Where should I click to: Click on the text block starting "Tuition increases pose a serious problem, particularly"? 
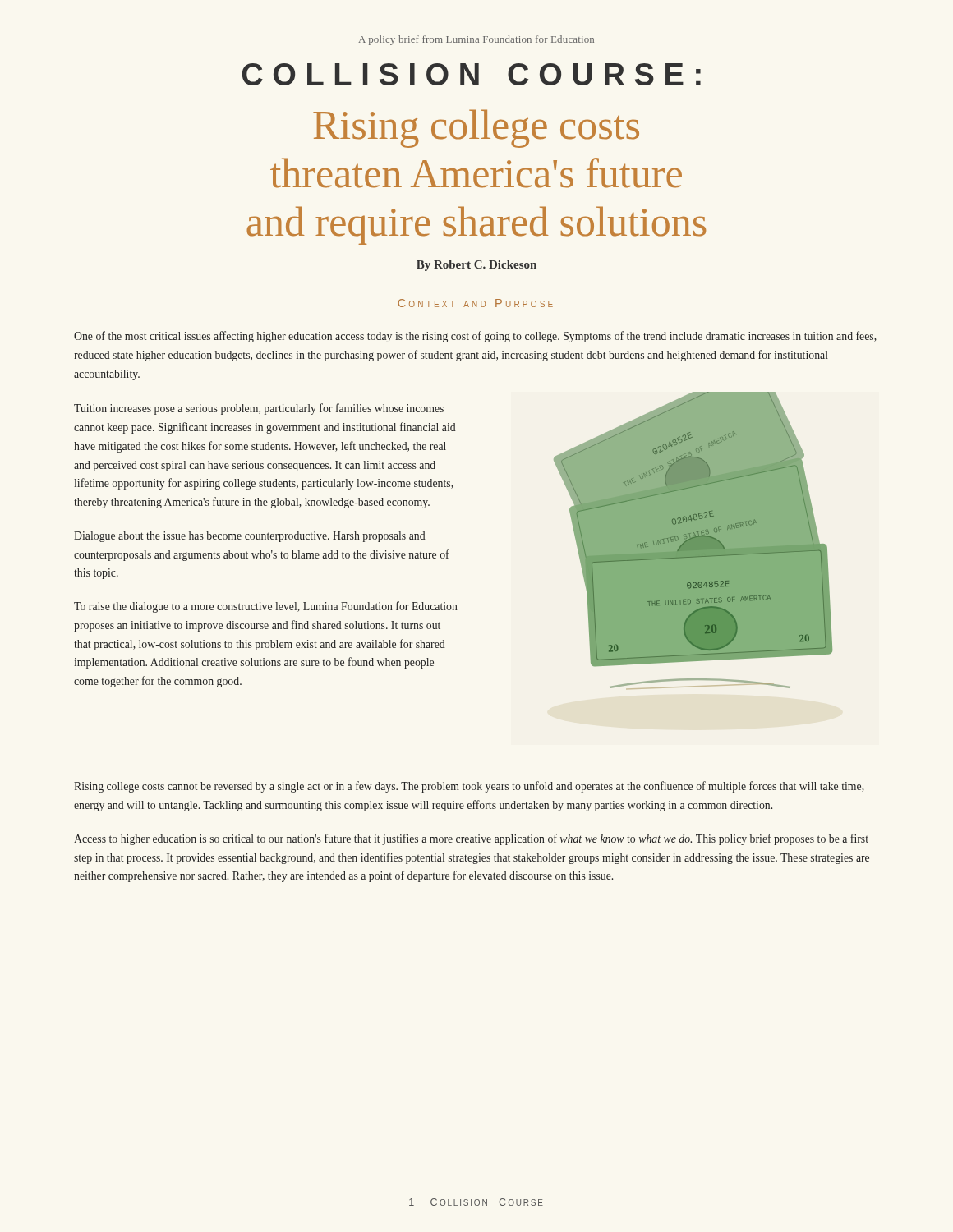265,456
